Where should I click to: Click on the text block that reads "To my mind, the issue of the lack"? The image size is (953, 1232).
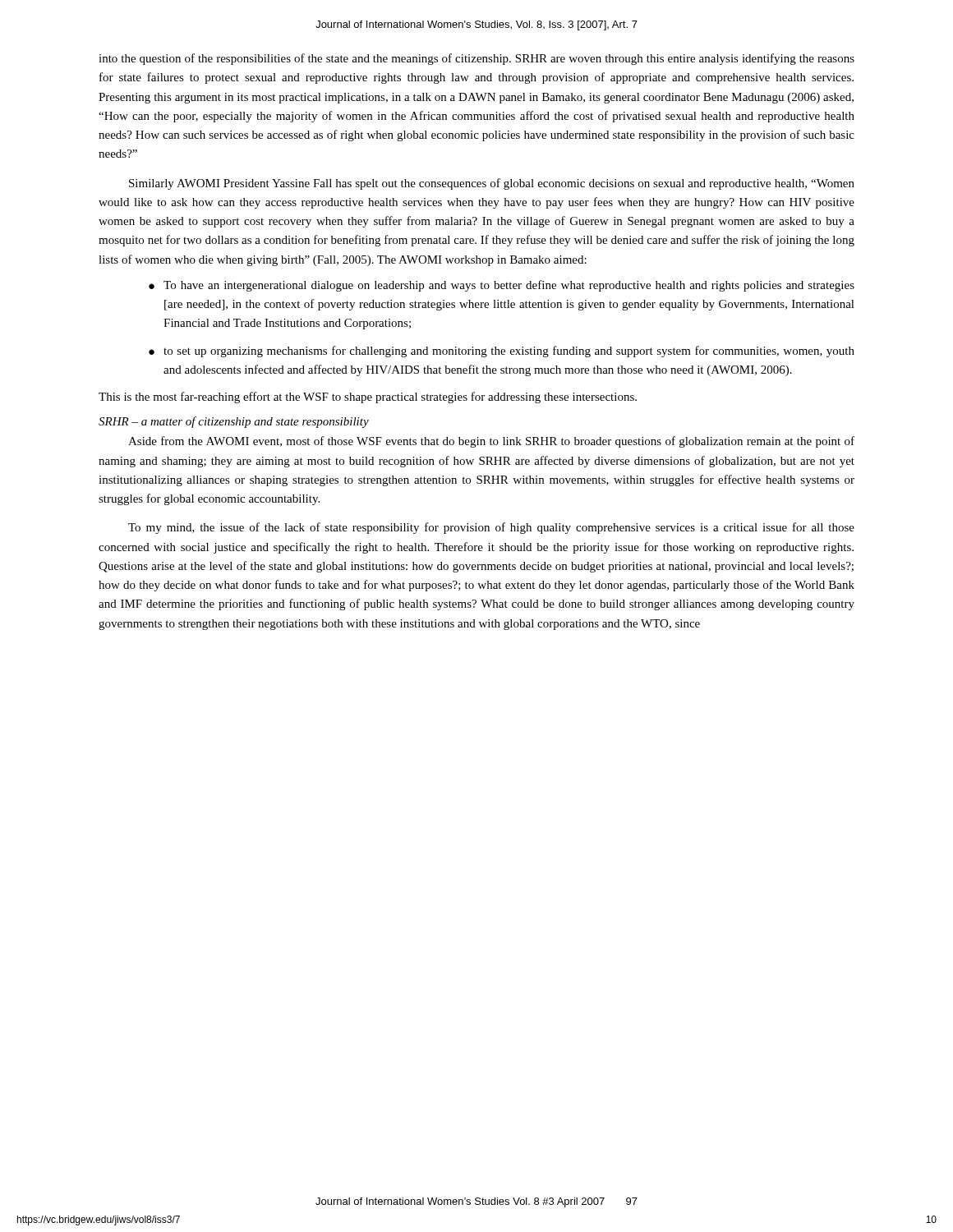pos(476,575)
